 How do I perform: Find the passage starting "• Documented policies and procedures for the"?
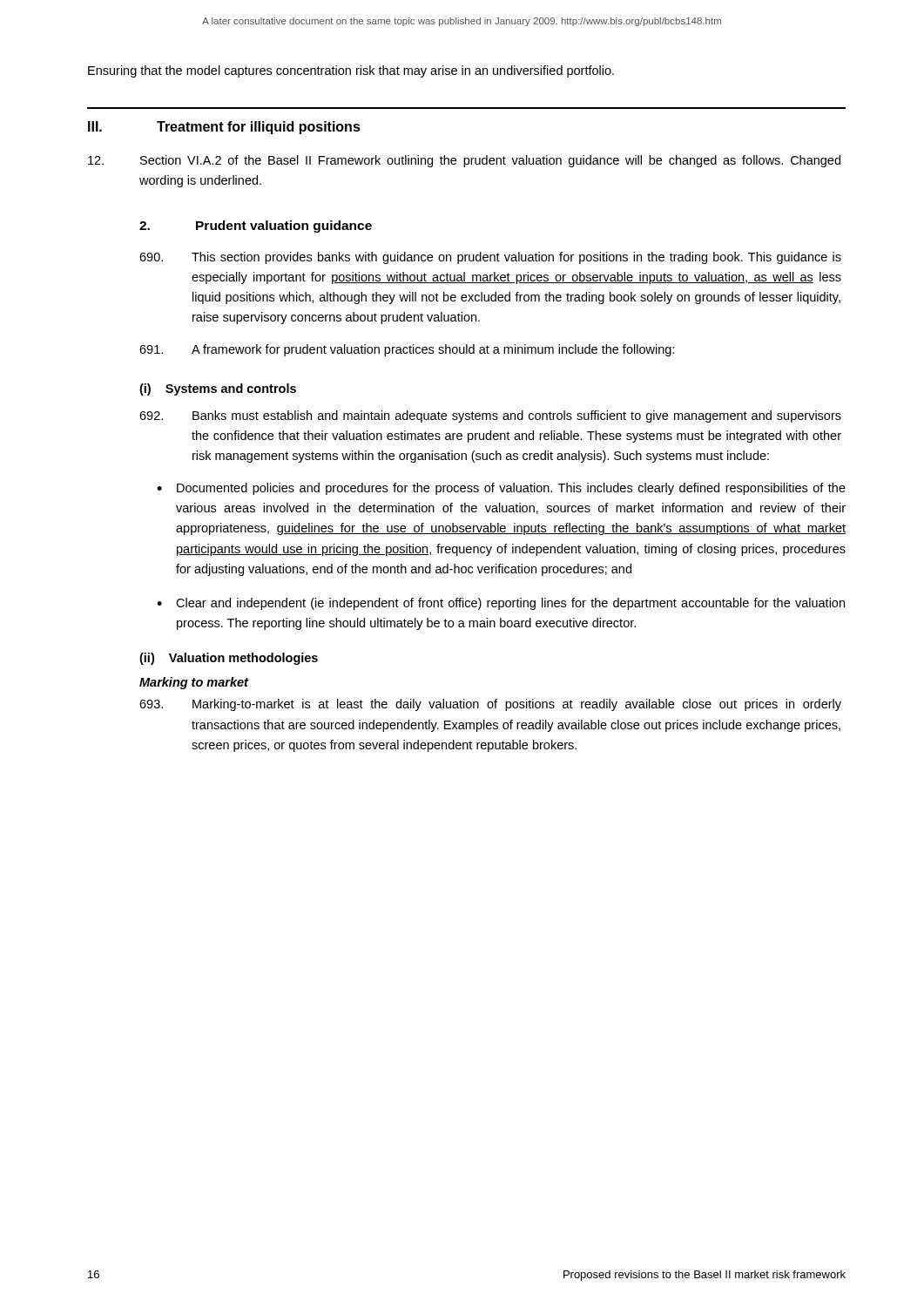point(501,529)
